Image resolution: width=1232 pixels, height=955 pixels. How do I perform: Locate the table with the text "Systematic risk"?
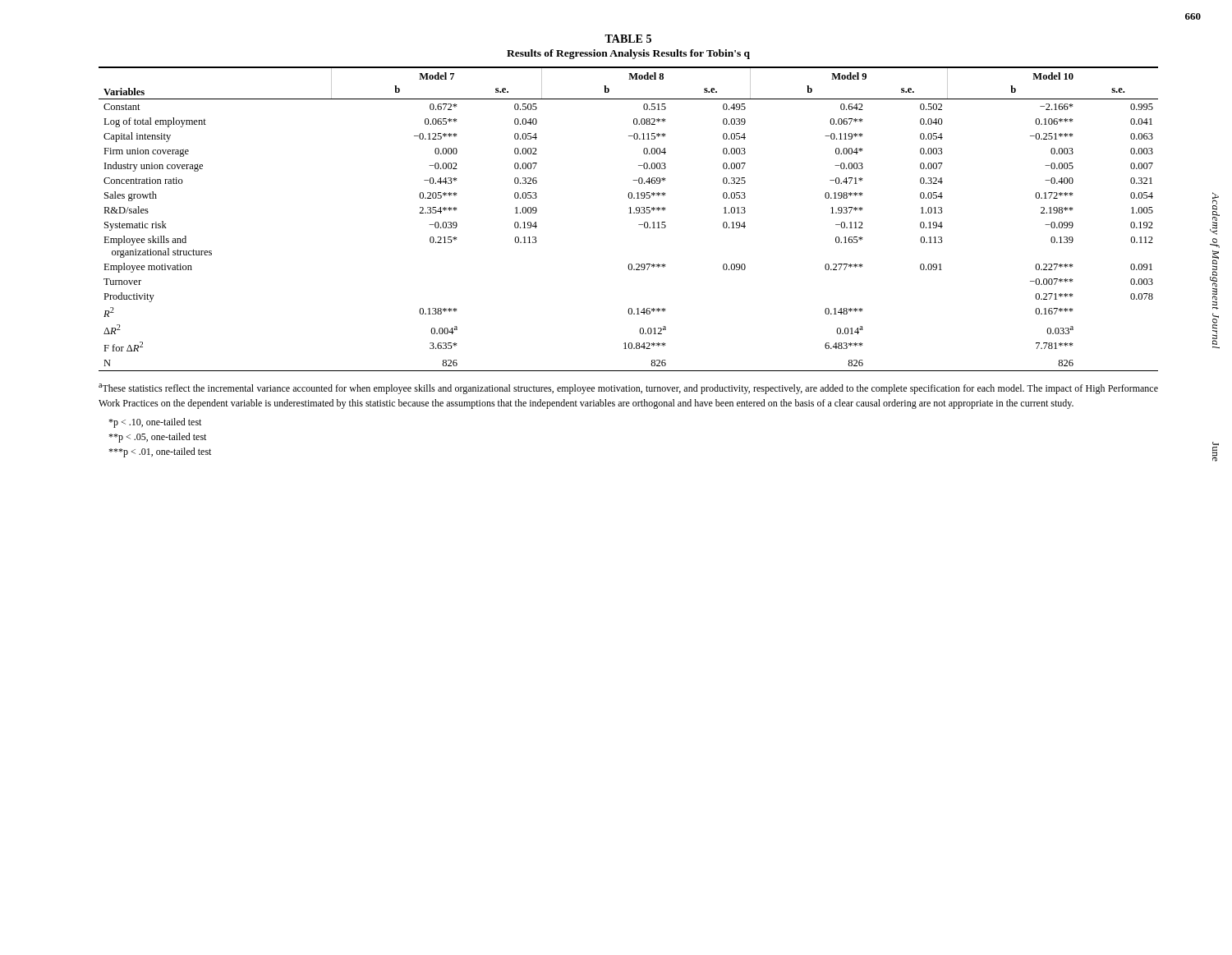628,219
